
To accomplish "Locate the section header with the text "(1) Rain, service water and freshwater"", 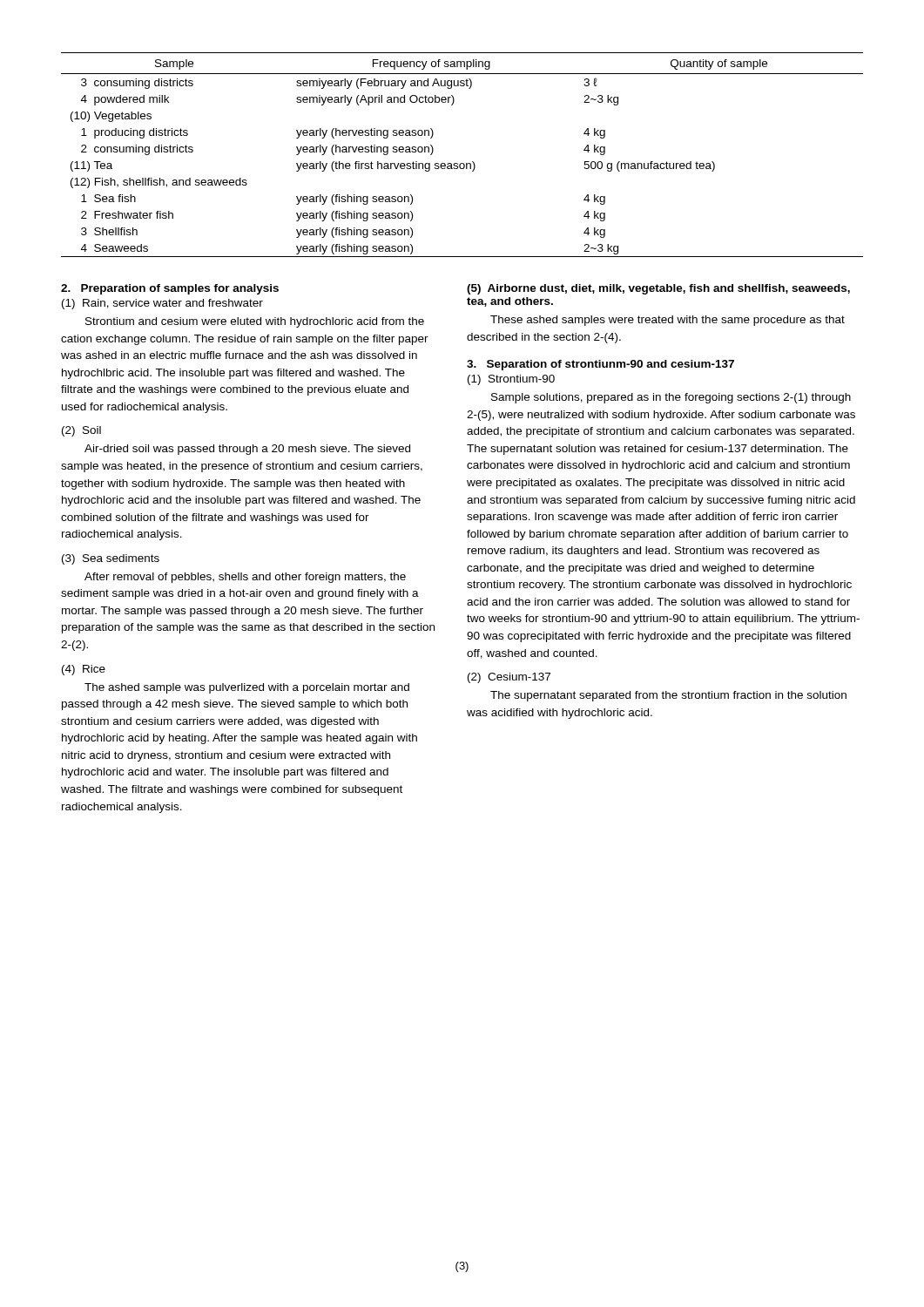I will 162,303.
